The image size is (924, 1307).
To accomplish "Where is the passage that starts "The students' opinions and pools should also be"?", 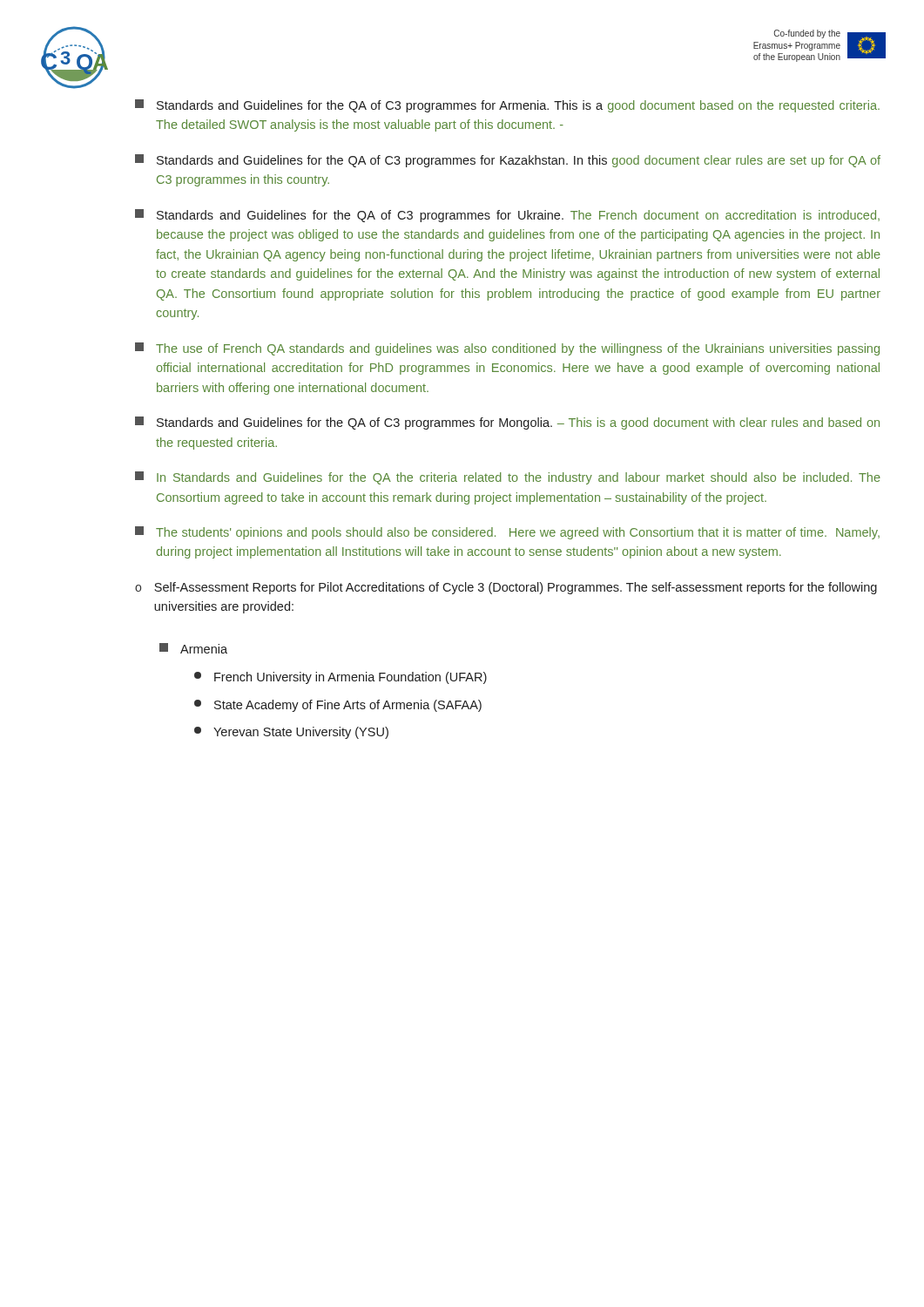I will click(x=508, y=542).
